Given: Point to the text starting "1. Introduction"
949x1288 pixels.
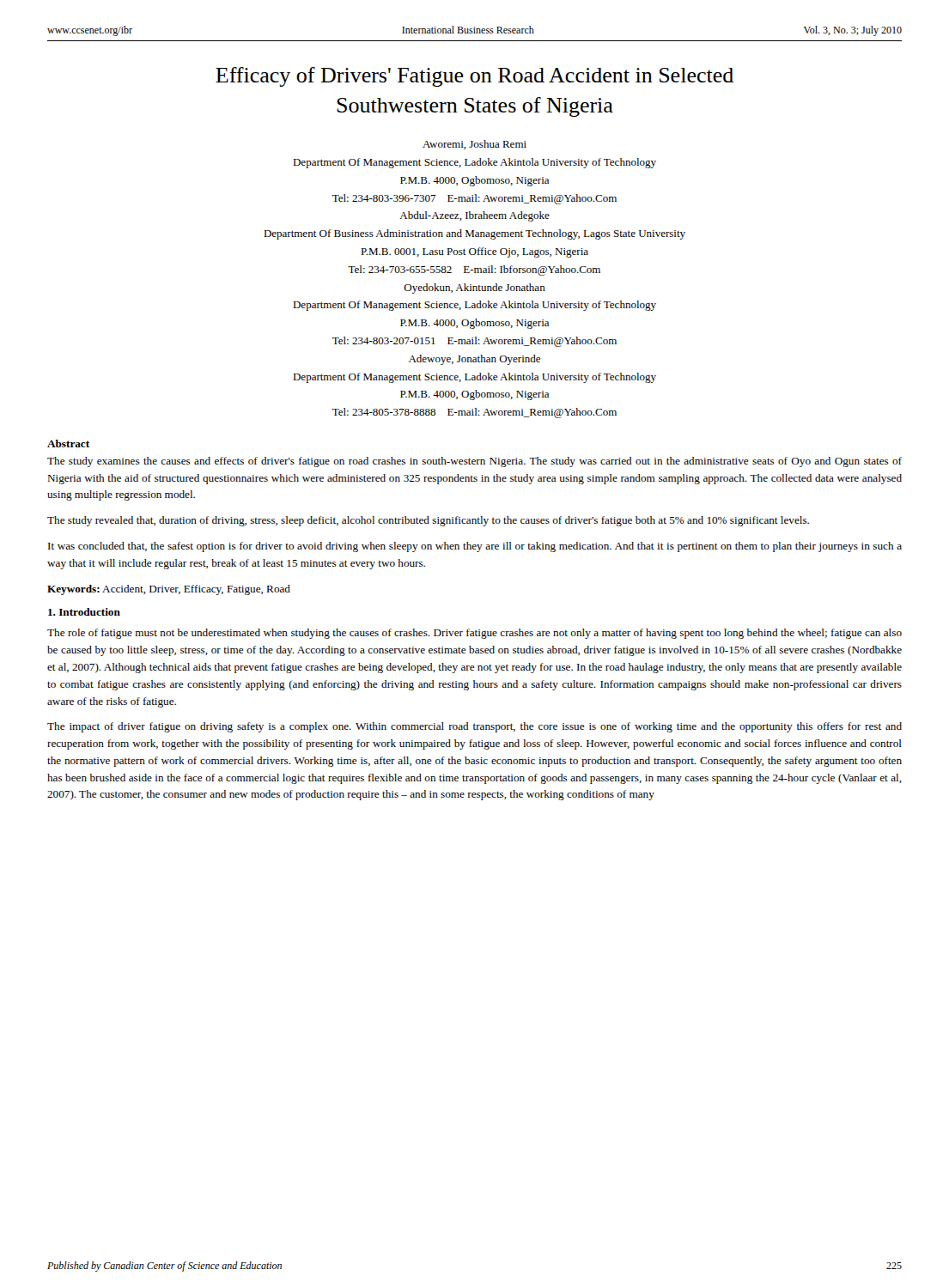Looking at the screenshot, I should click(x=84, y=612).
